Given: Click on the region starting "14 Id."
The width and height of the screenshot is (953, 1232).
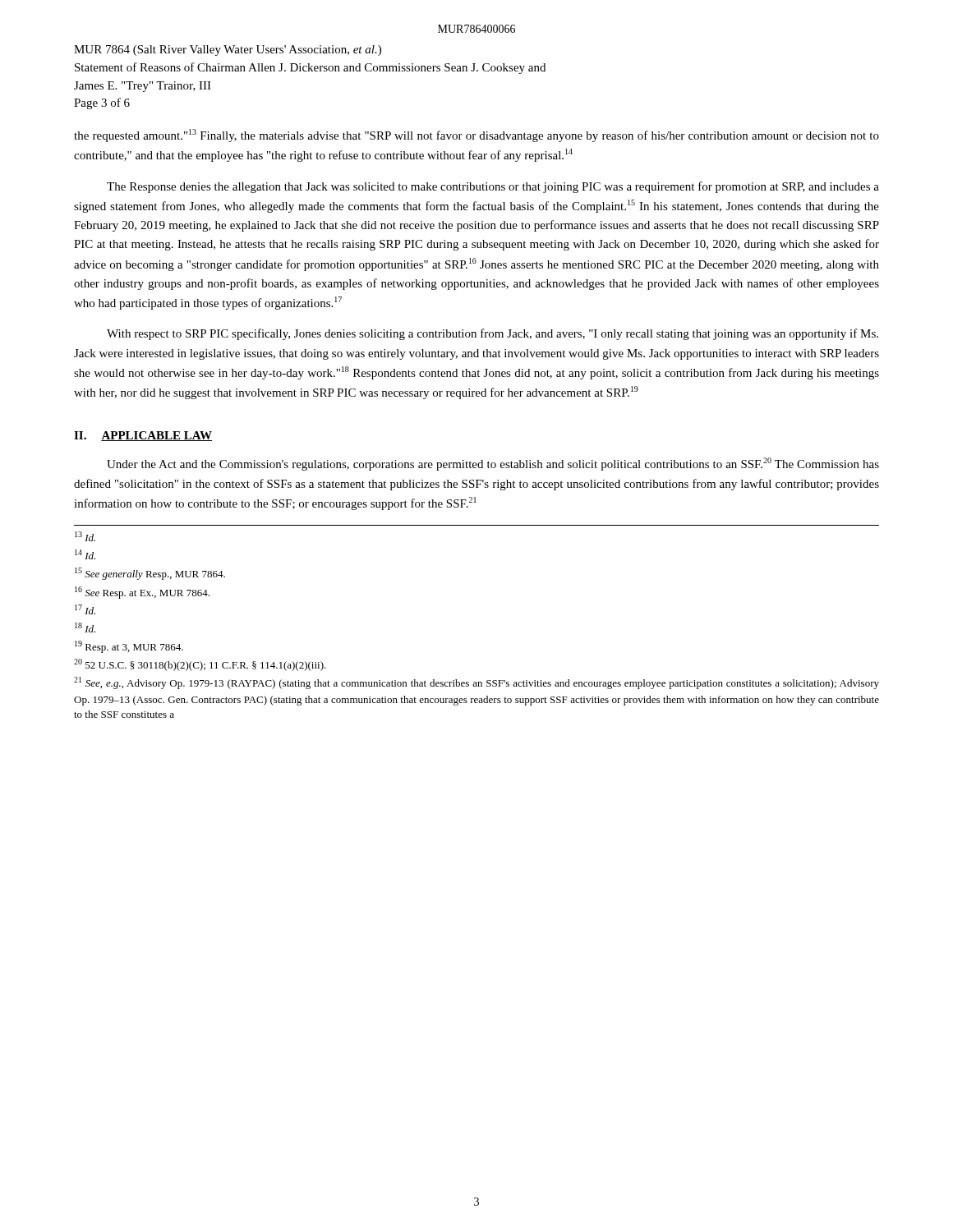Looking at the screenshot, I should coord(85,555).
